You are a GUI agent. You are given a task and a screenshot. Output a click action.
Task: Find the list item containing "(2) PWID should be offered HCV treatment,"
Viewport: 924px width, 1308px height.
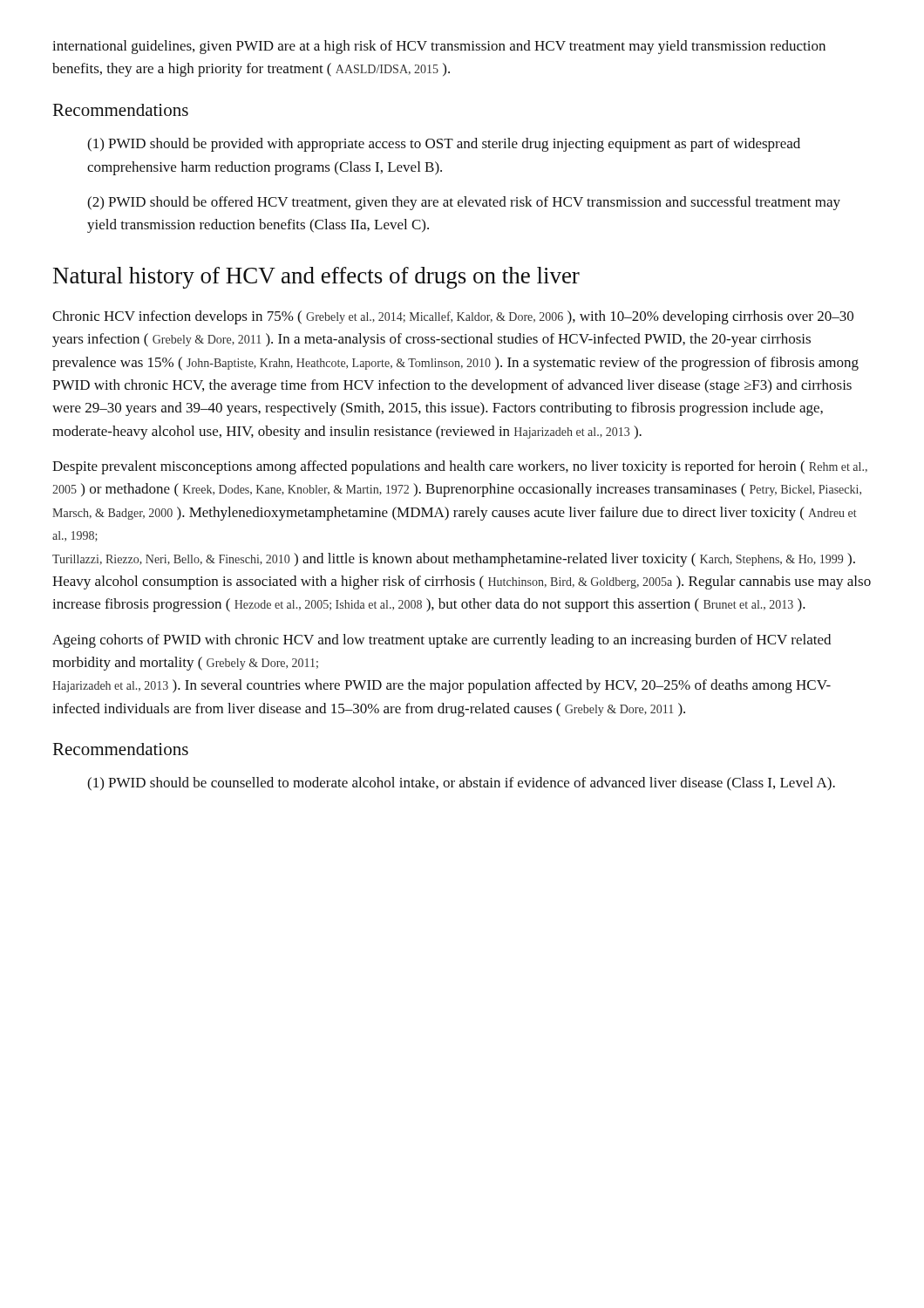(x=464, y=213)
